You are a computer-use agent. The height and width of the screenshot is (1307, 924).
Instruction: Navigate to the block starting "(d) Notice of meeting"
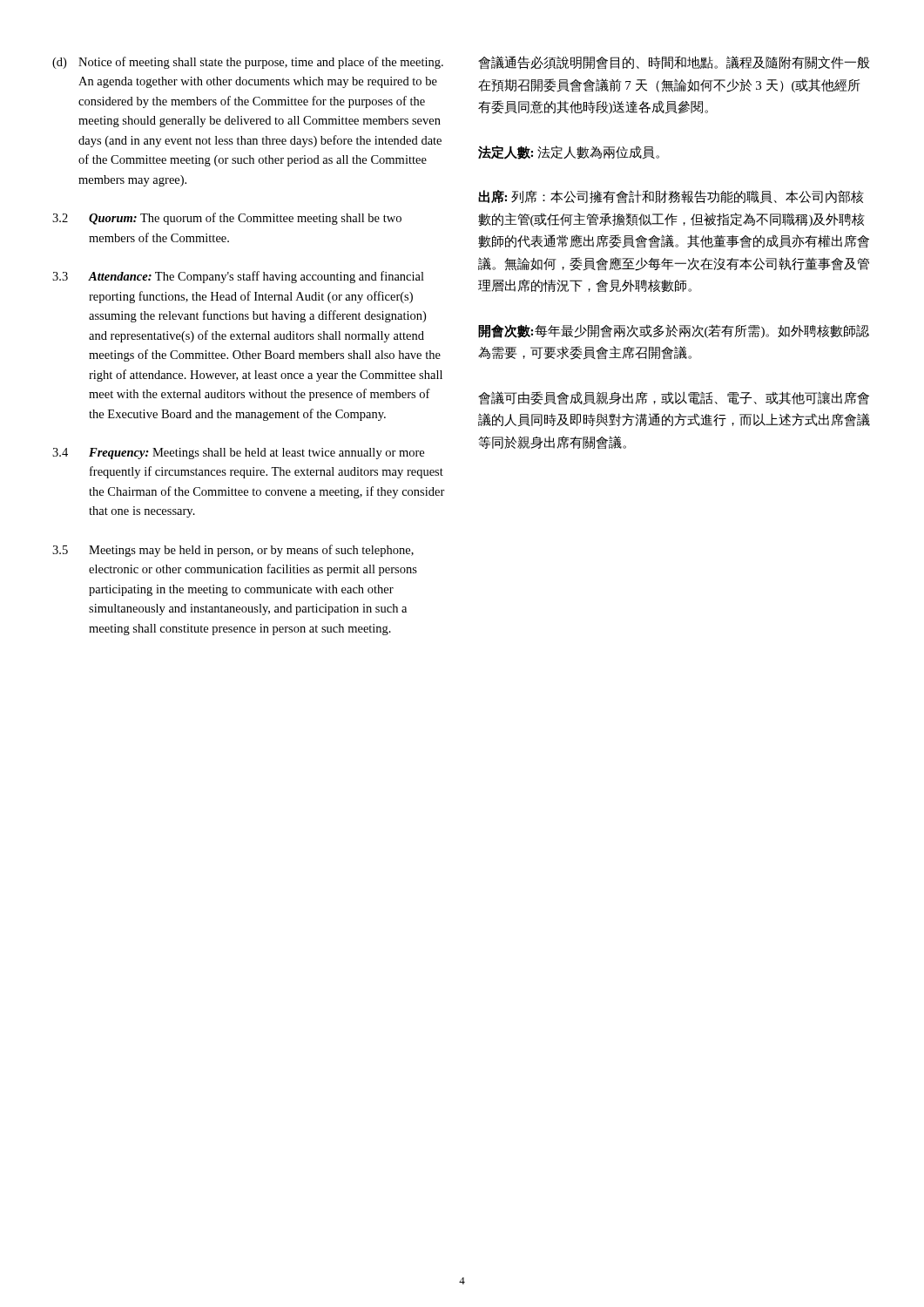tap(249, 121)
